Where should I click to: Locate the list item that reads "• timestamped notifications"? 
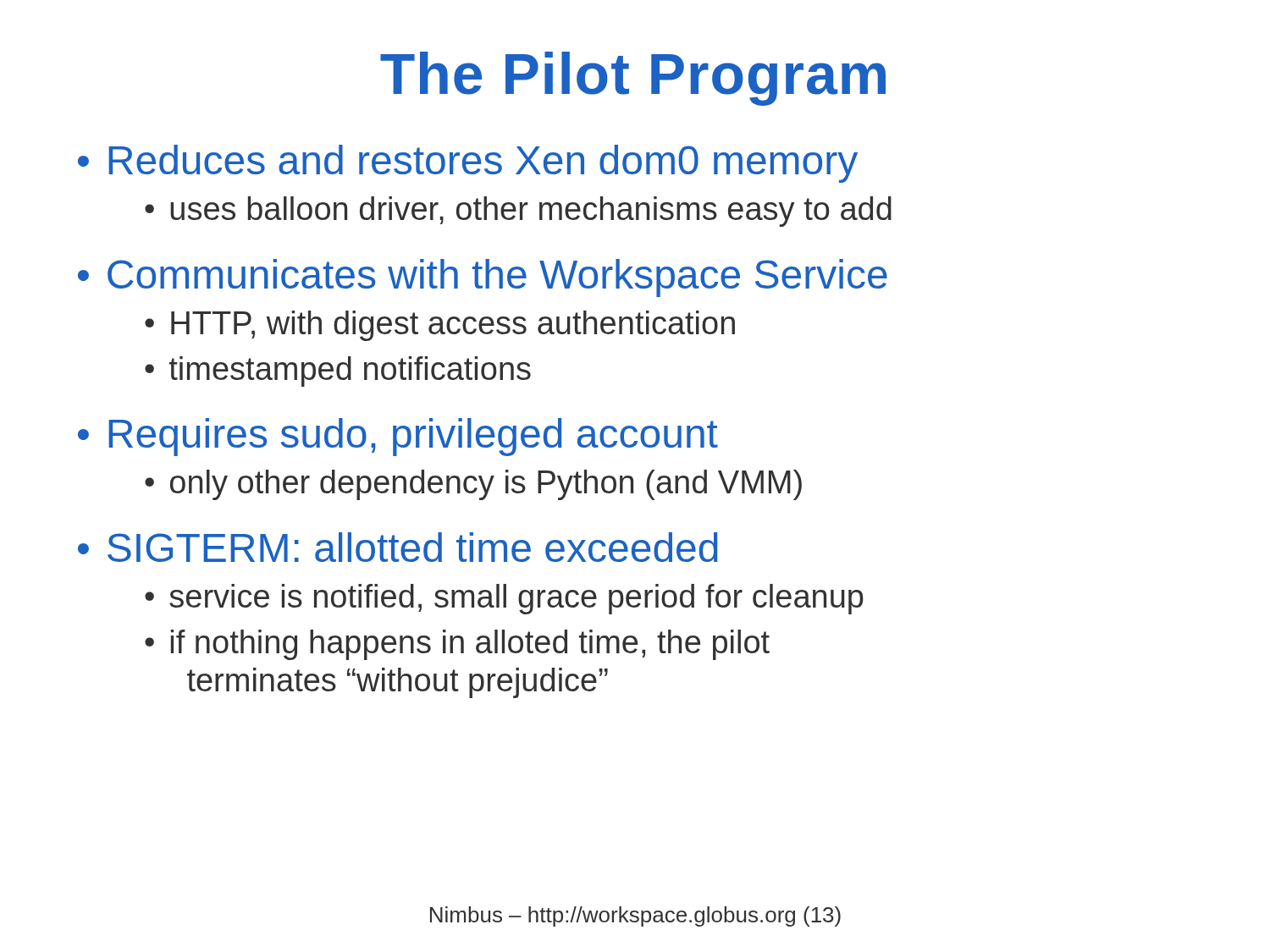click(x=338, y=369)
